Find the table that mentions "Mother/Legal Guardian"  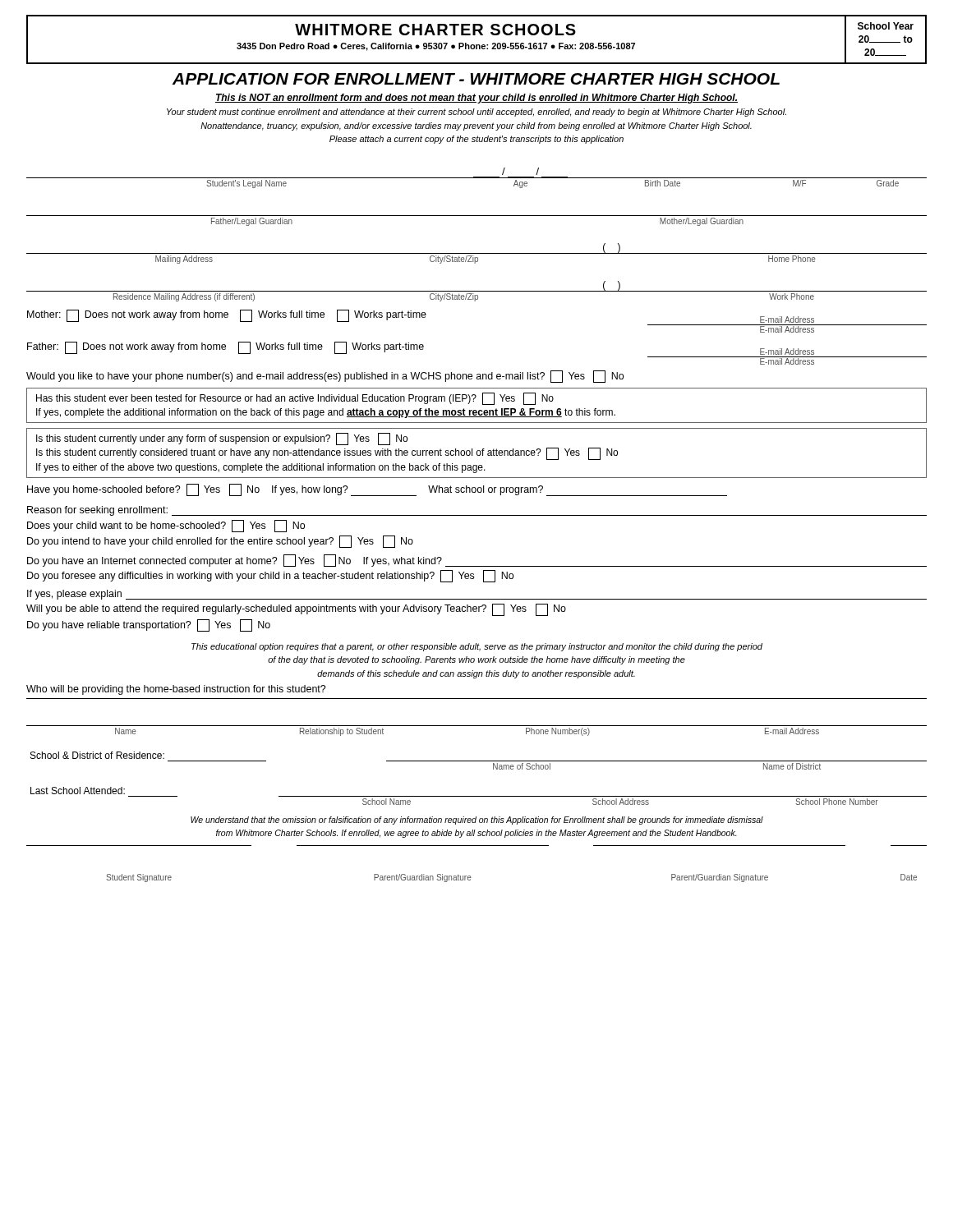tap(476, 209)
